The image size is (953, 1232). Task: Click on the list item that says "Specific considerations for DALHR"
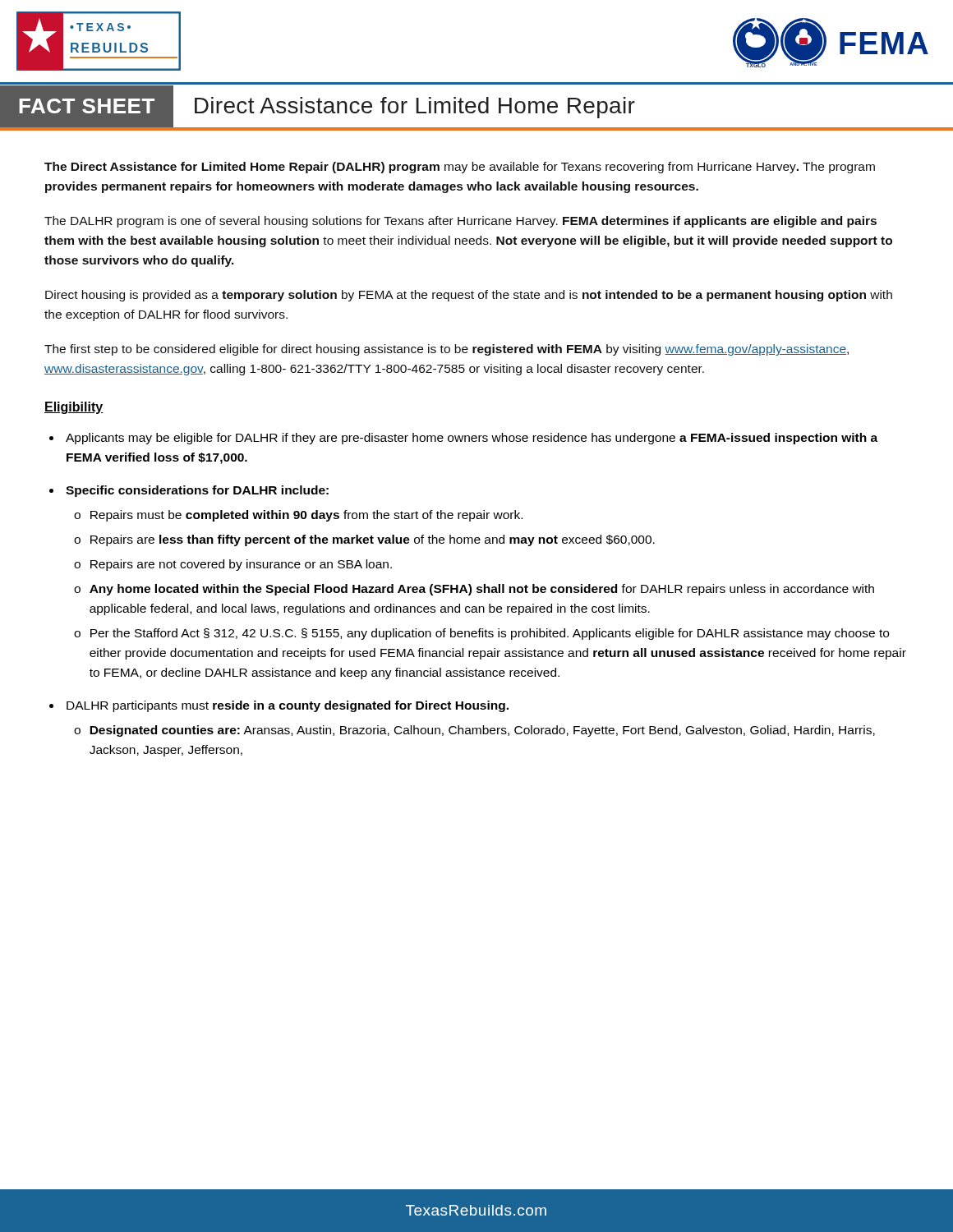click(x=487, y=583)
